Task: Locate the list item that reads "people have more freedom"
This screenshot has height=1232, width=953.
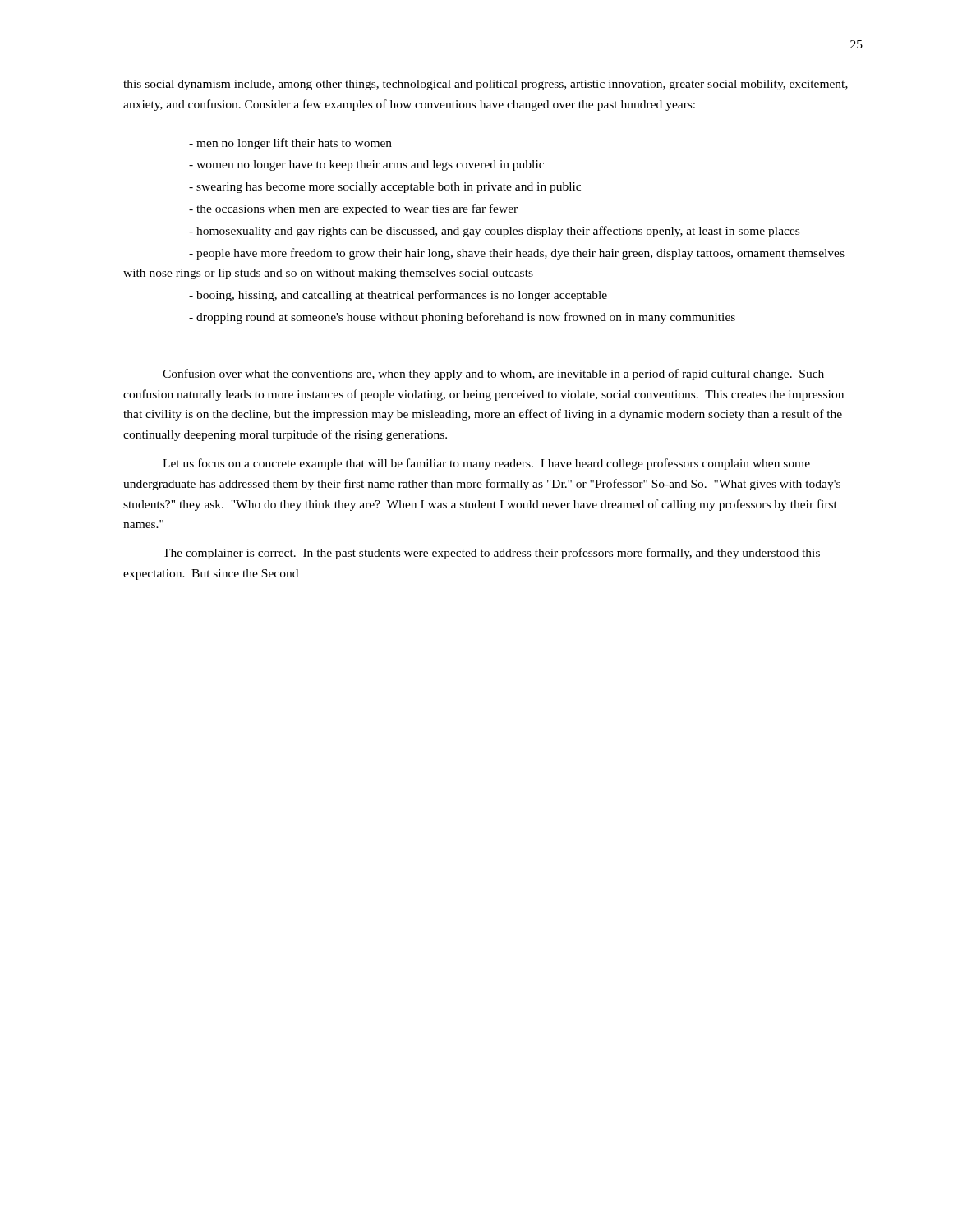Action: tap(493, 263)
